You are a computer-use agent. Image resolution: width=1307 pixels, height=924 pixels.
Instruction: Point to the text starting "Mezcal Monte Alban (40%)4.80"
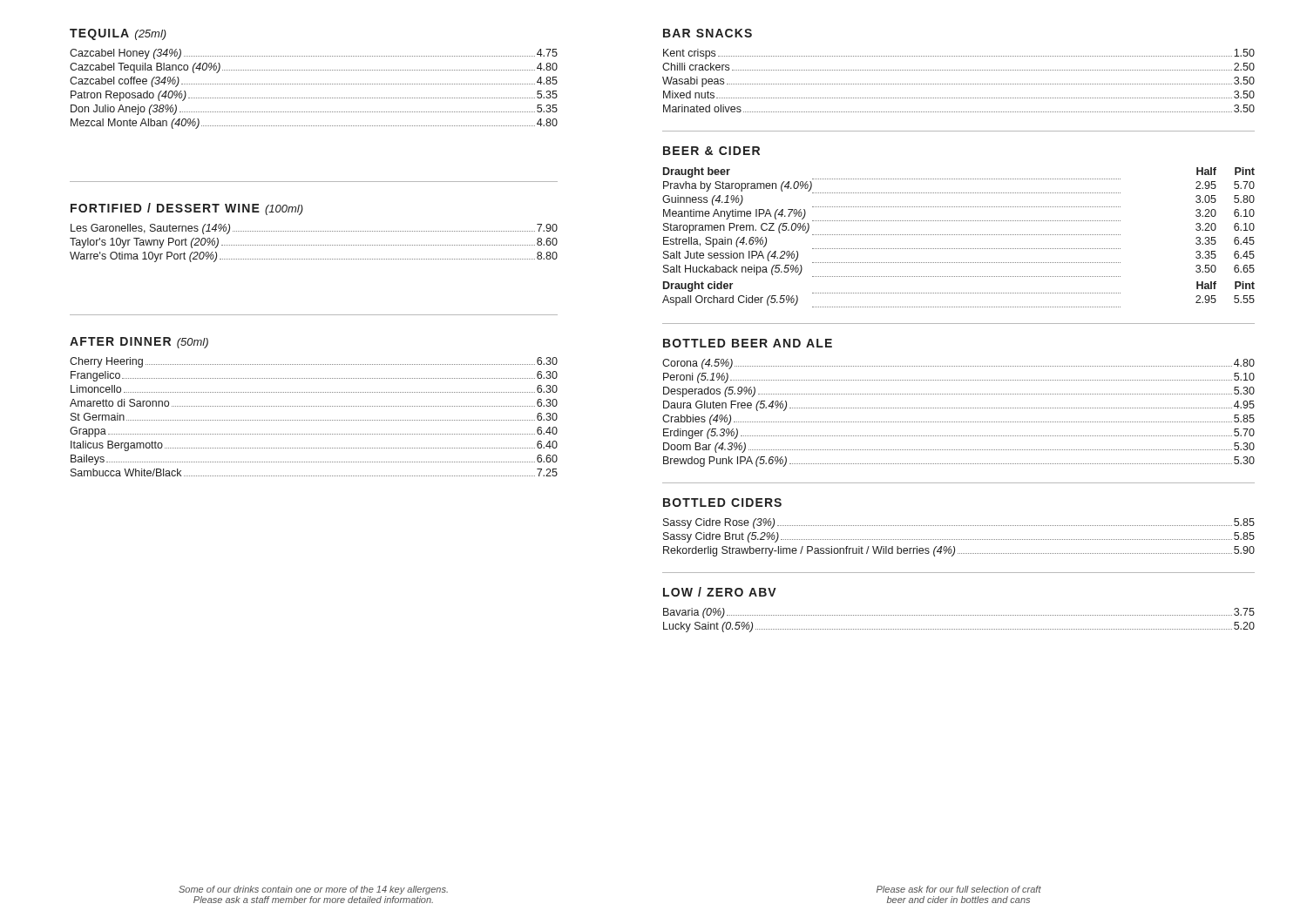click(x=314, y=123)
